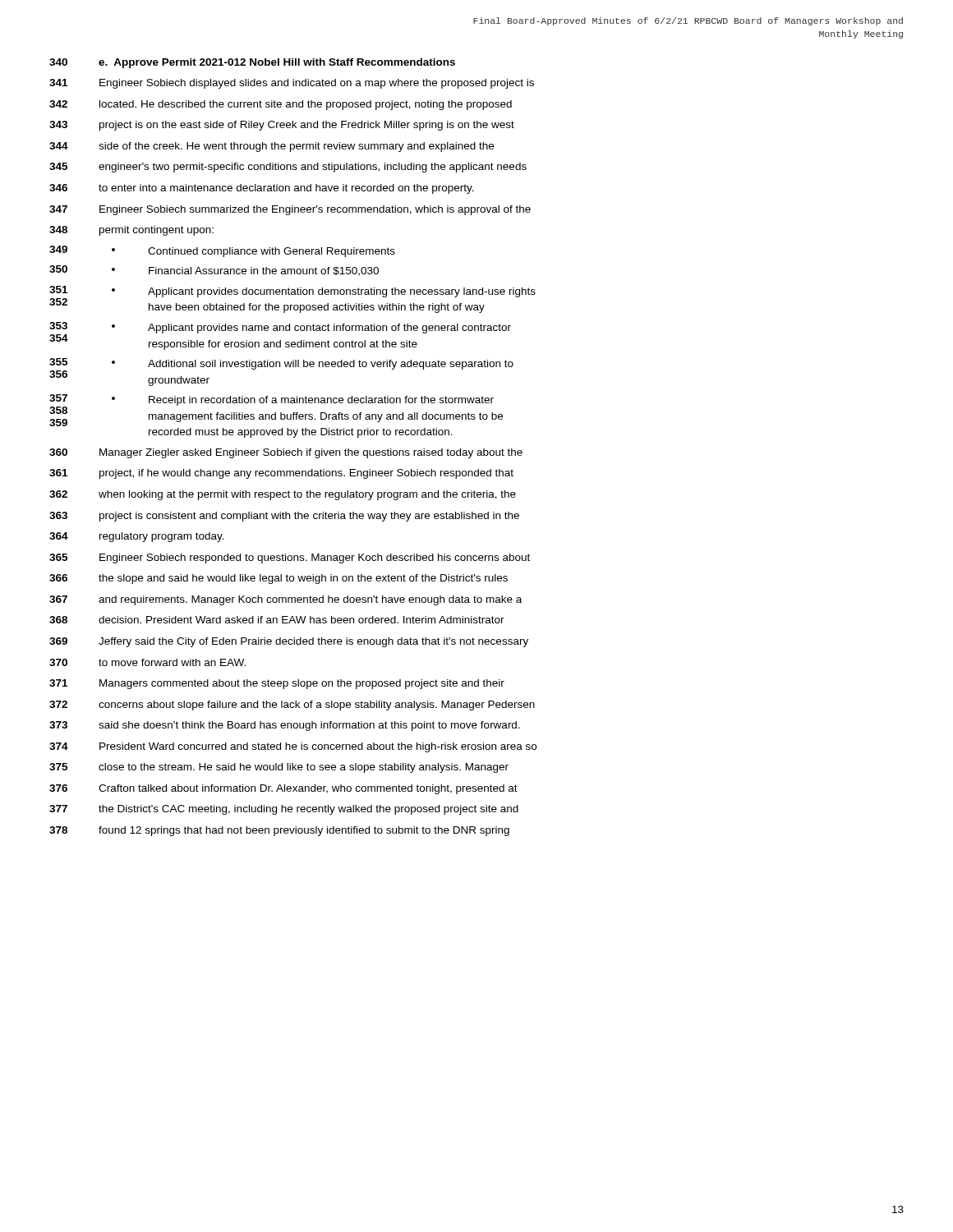Image resolution: width=953 pixels, height=1232 pixels.
Task: Point to the block beginning "371 Managers commented about"
Action: (476, 757)
